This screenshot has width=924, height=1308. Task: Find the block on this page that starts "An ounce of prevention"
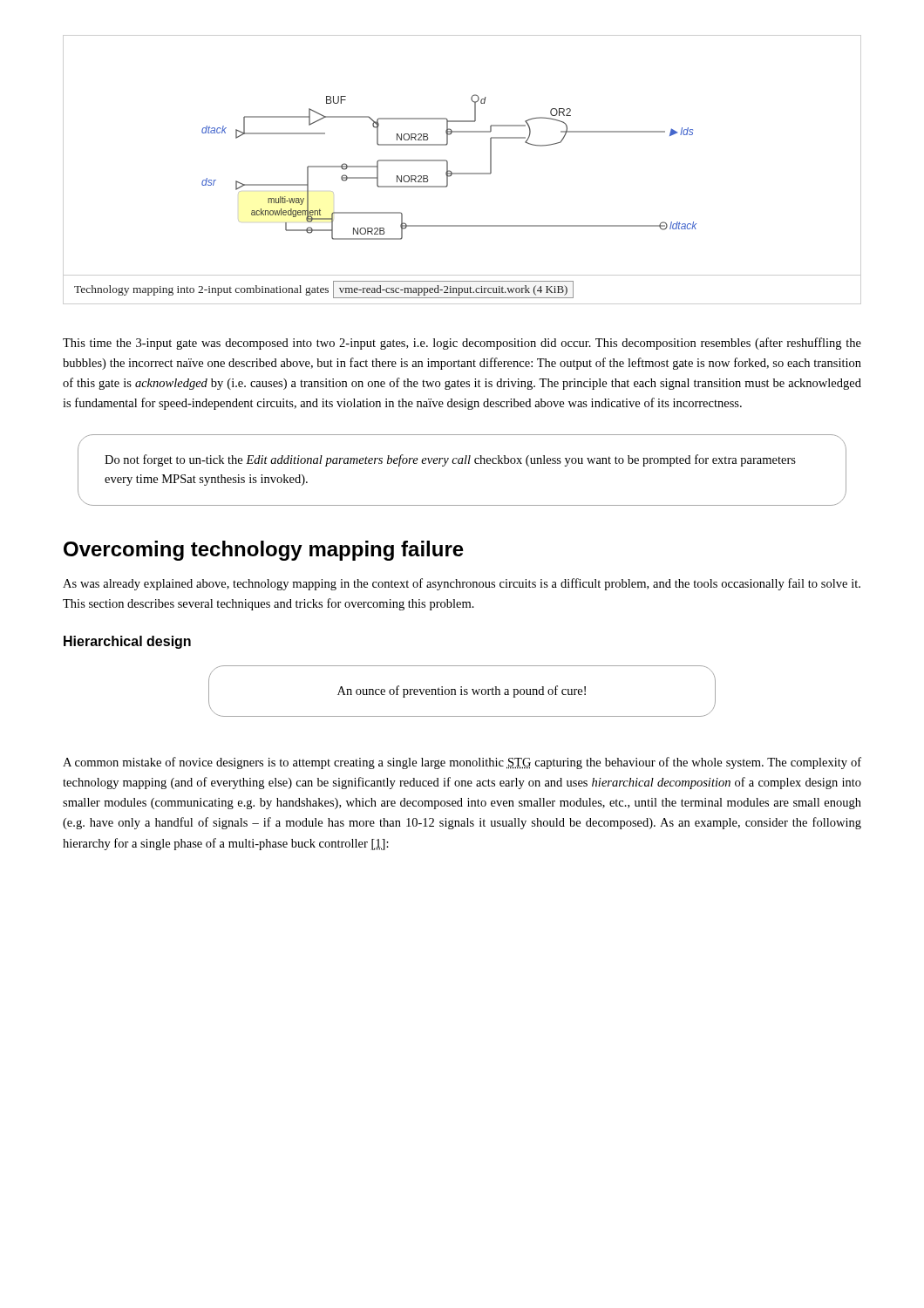[462, 691]
